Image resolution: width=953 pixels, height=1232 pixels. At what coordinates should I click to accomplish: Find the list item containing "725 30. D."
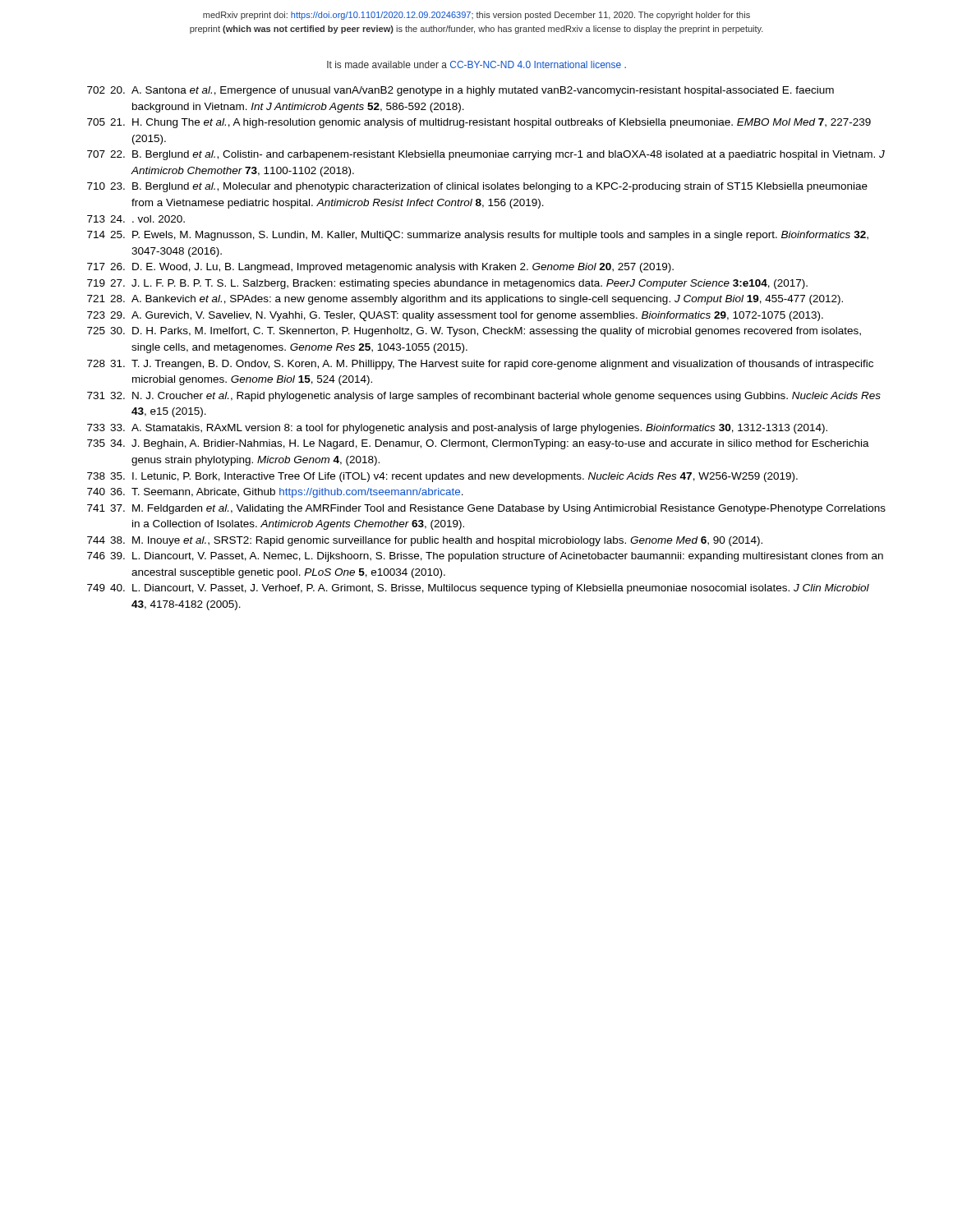(476, 339)
